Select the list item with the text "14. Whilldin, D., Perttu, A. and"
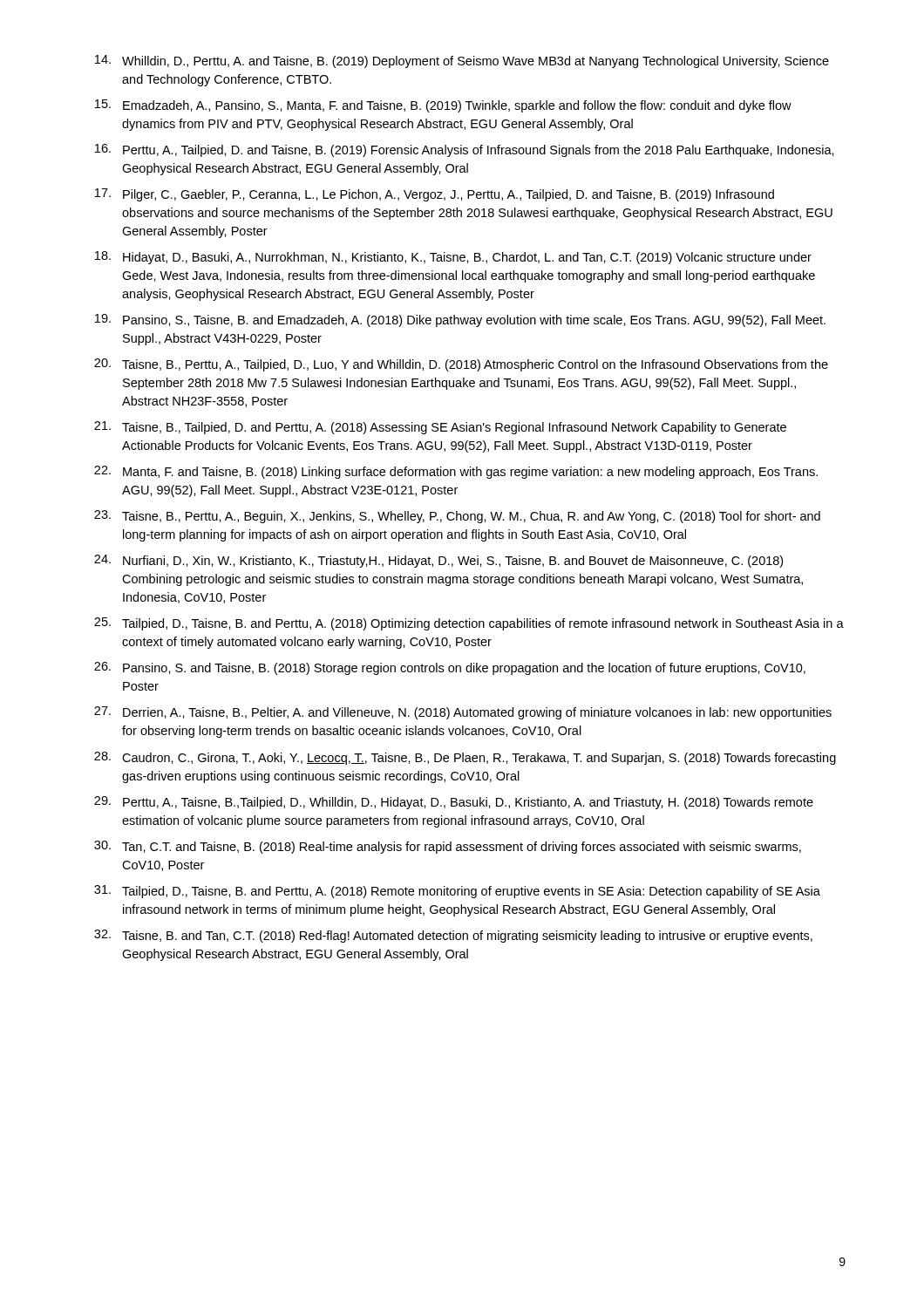 (462, 71)
